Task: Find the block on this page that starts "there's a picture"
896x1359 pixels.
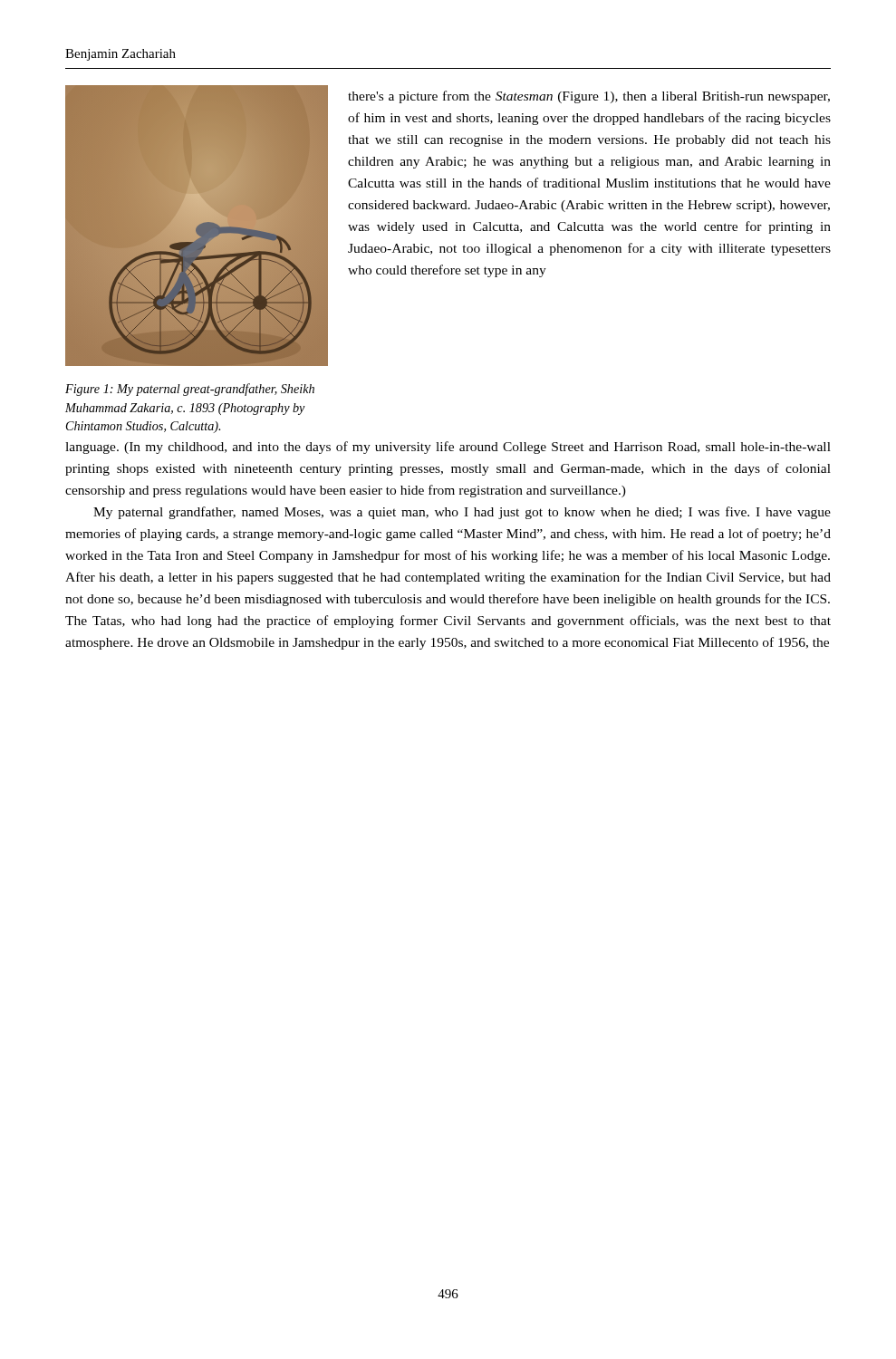Action: [x=589, y=183]
